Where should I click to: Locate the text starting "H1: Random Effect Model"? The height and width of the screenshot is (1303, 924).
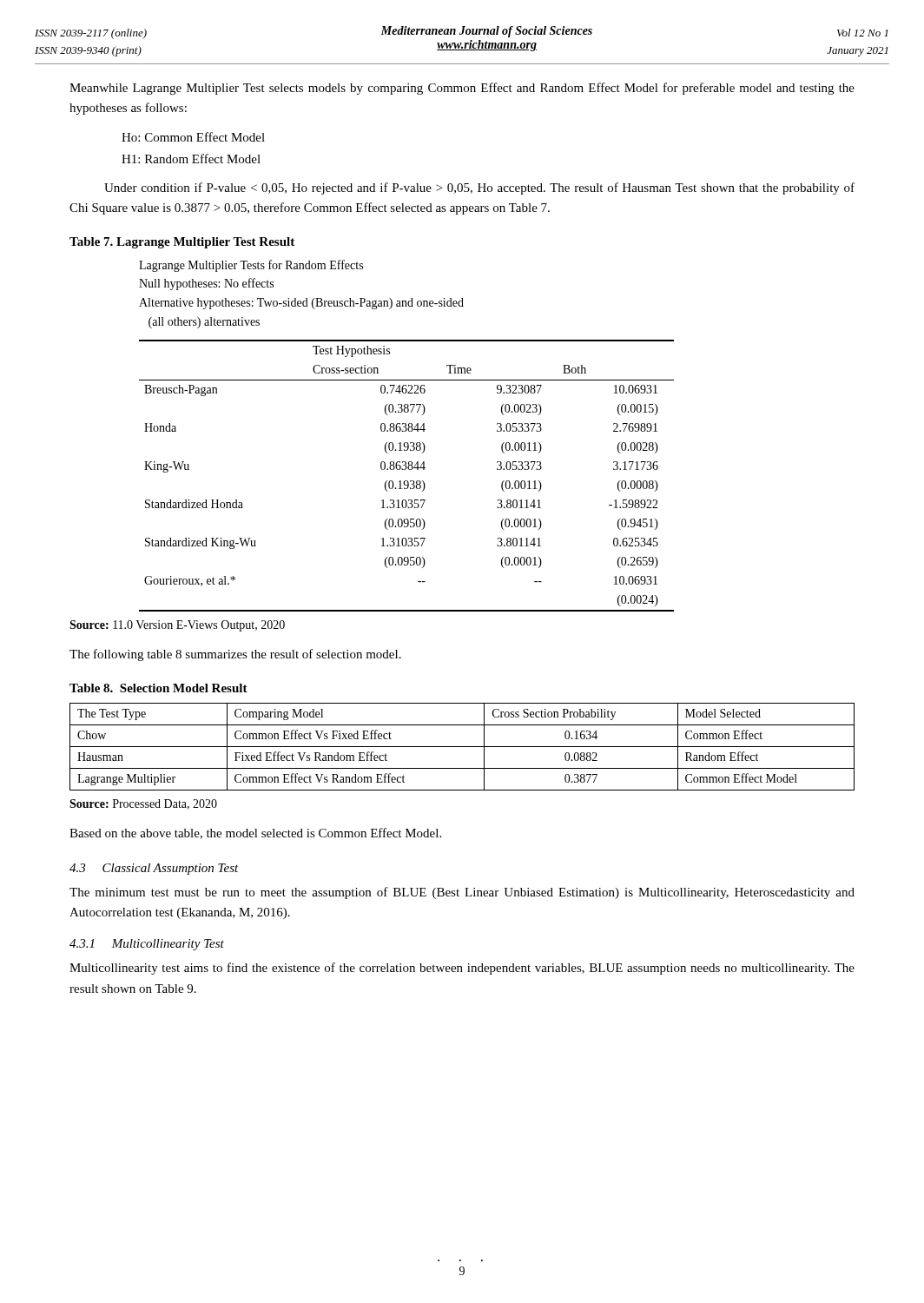pos(191,159)
